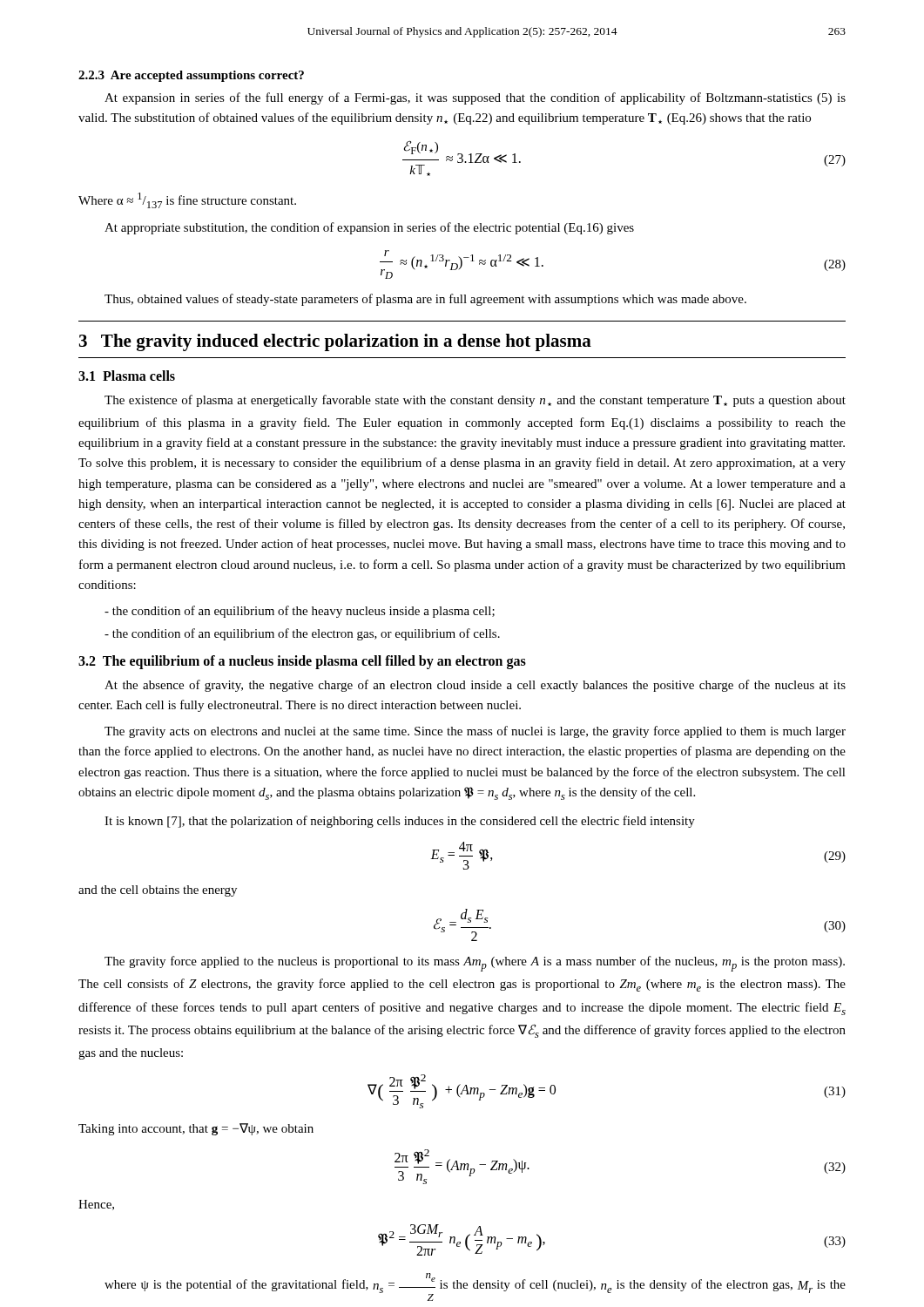Point to the region starting "∇( 2π 3 𝔓2 ns ) + (Amp"

point(471,1091)
